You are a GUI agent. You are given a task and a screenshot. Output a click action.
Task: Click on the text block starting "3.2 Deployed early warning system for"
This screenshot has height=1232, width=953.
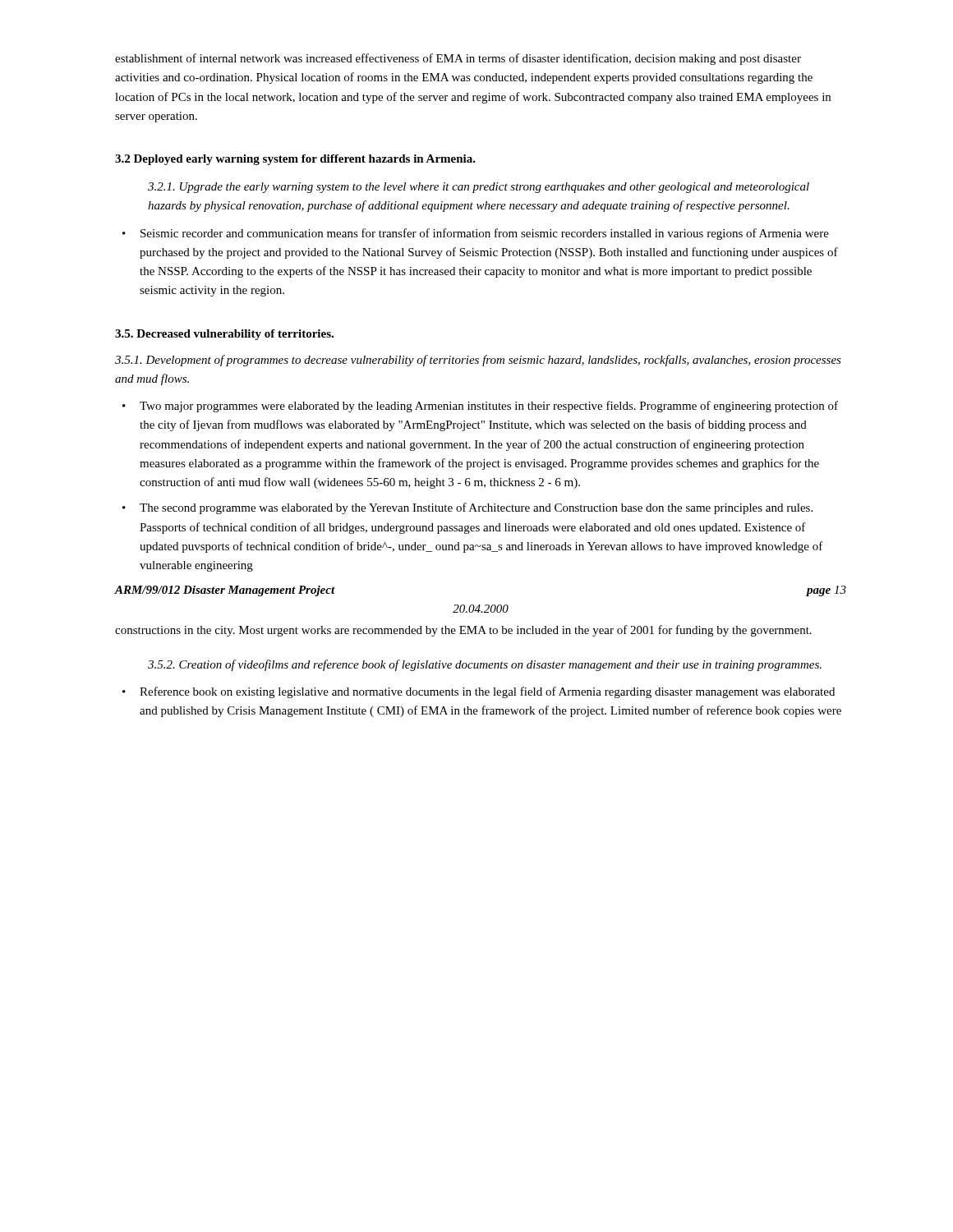coord(295,158)
